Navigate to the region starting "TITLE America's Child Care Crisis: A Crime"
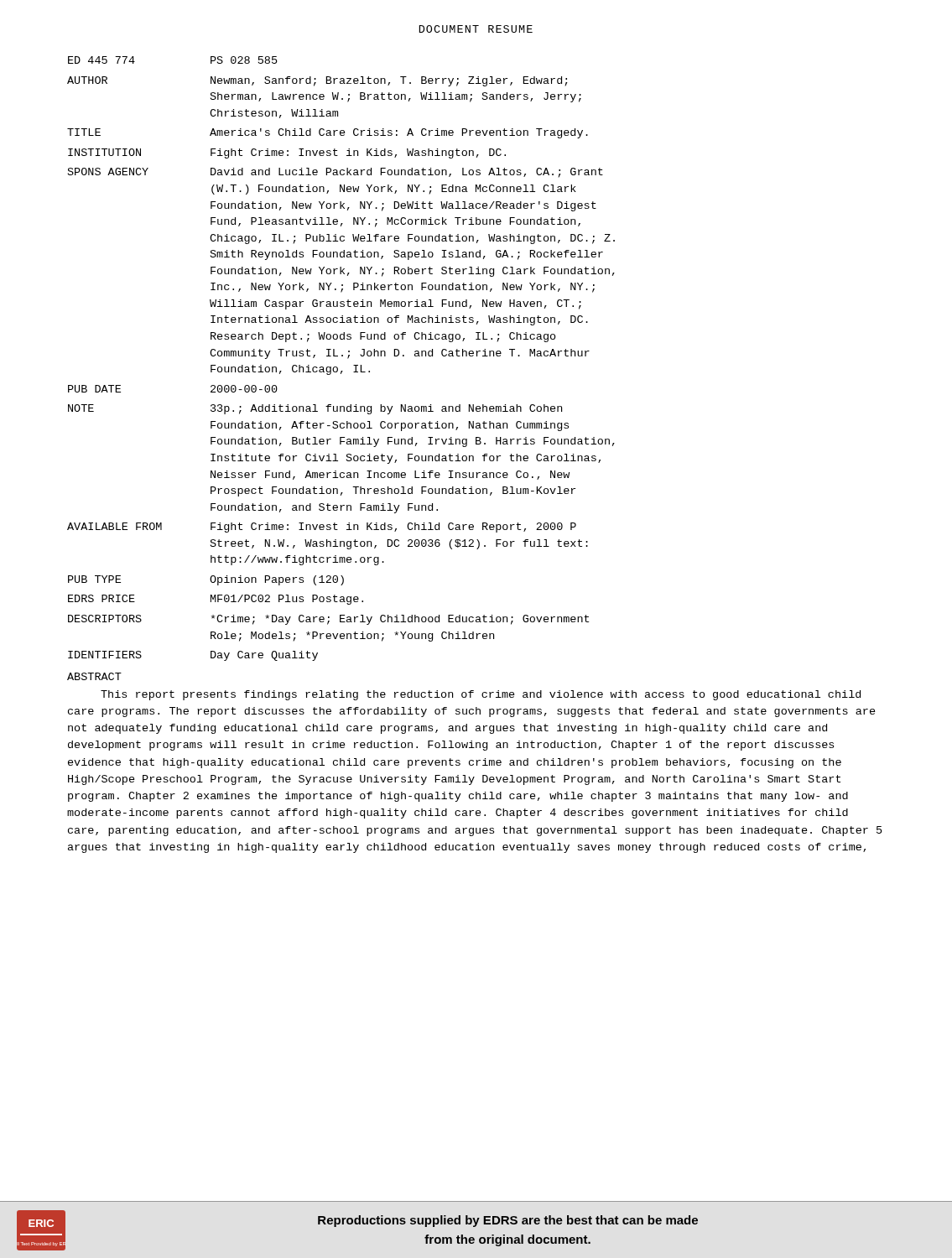Image resolution: width=952 pixels, height=1258 pixels. (476, 133)
